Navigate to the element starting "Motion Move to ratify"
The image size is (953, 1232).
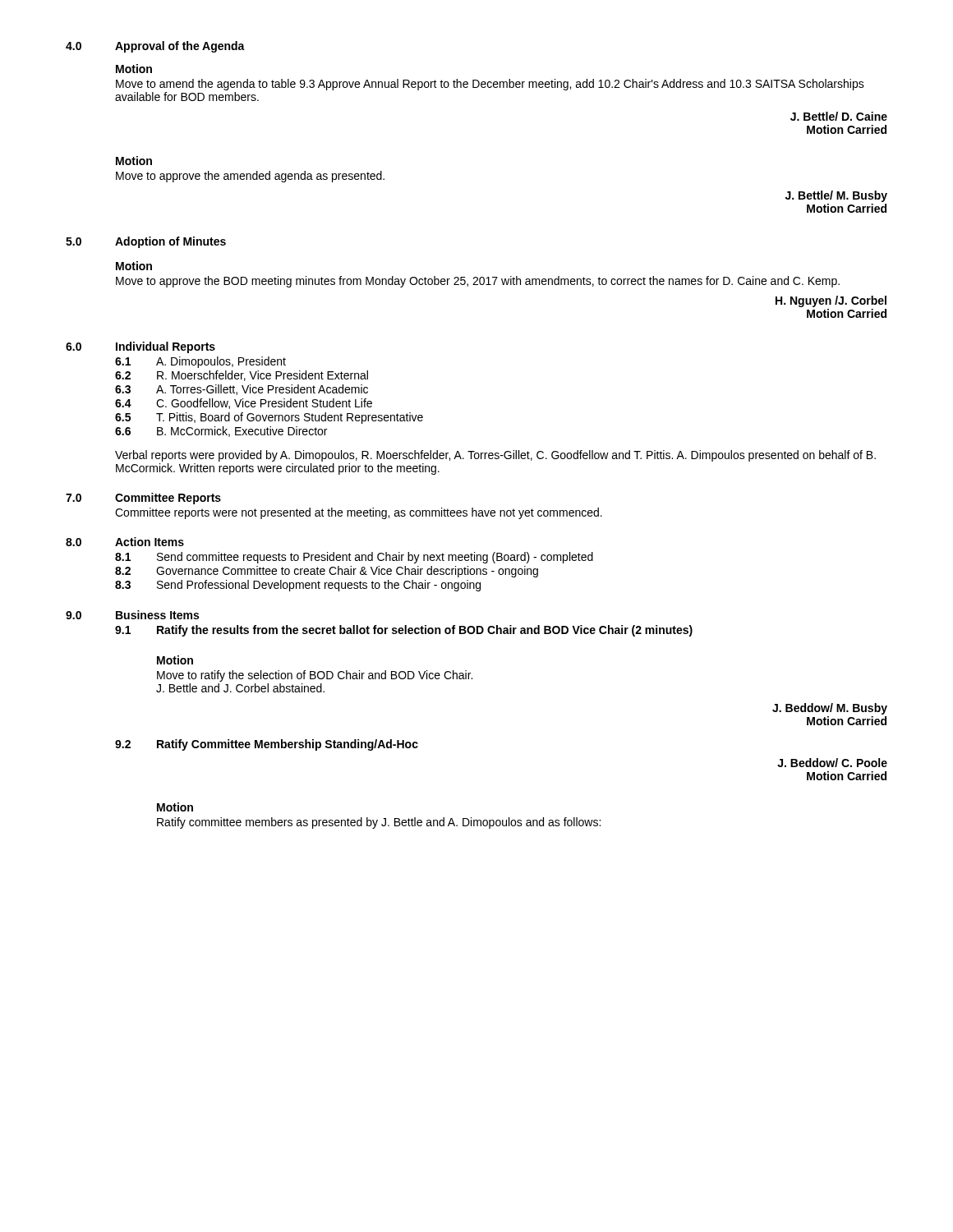[x=175, y=660]
